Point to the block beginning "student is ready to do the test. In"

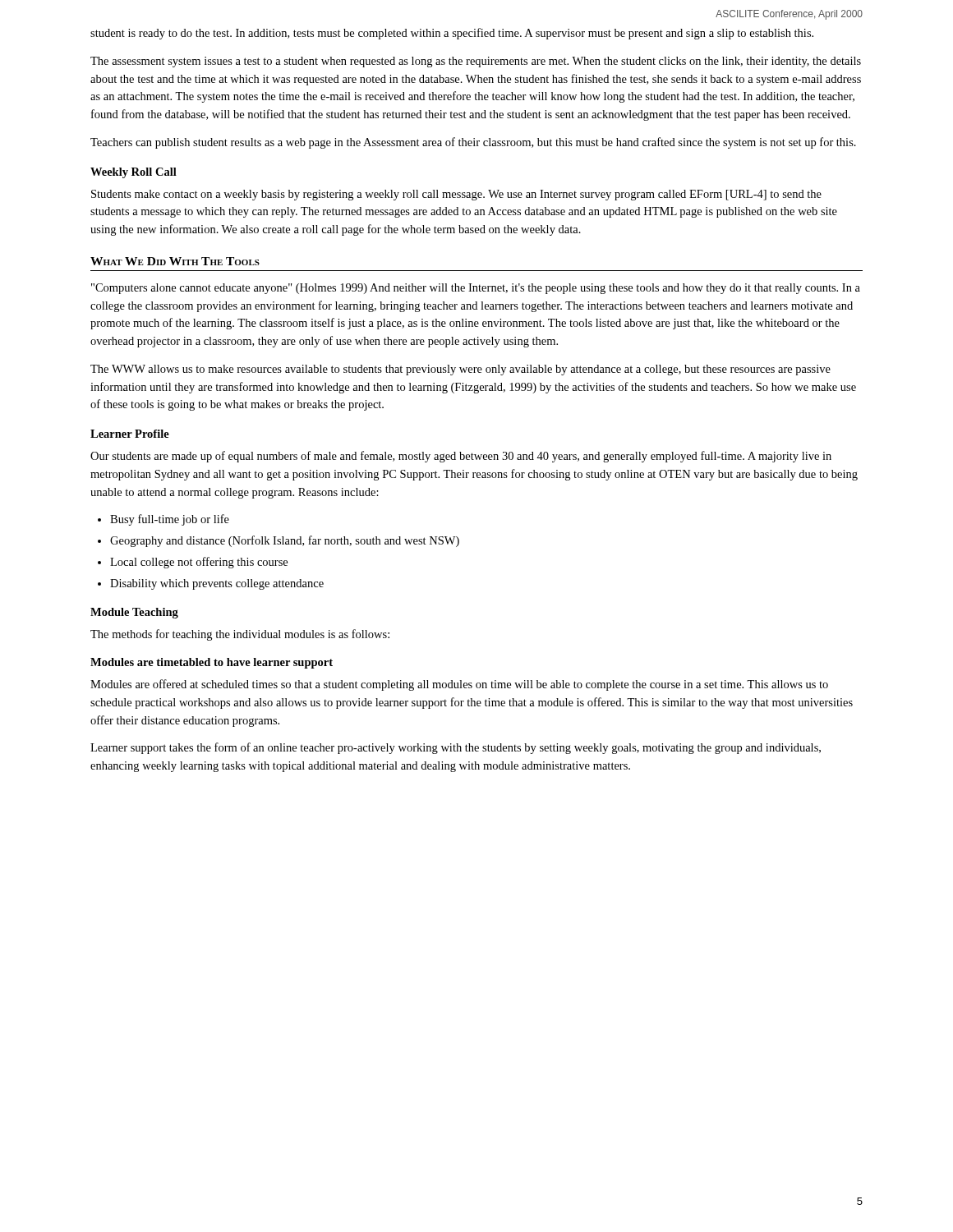click(x=452, y=33)
